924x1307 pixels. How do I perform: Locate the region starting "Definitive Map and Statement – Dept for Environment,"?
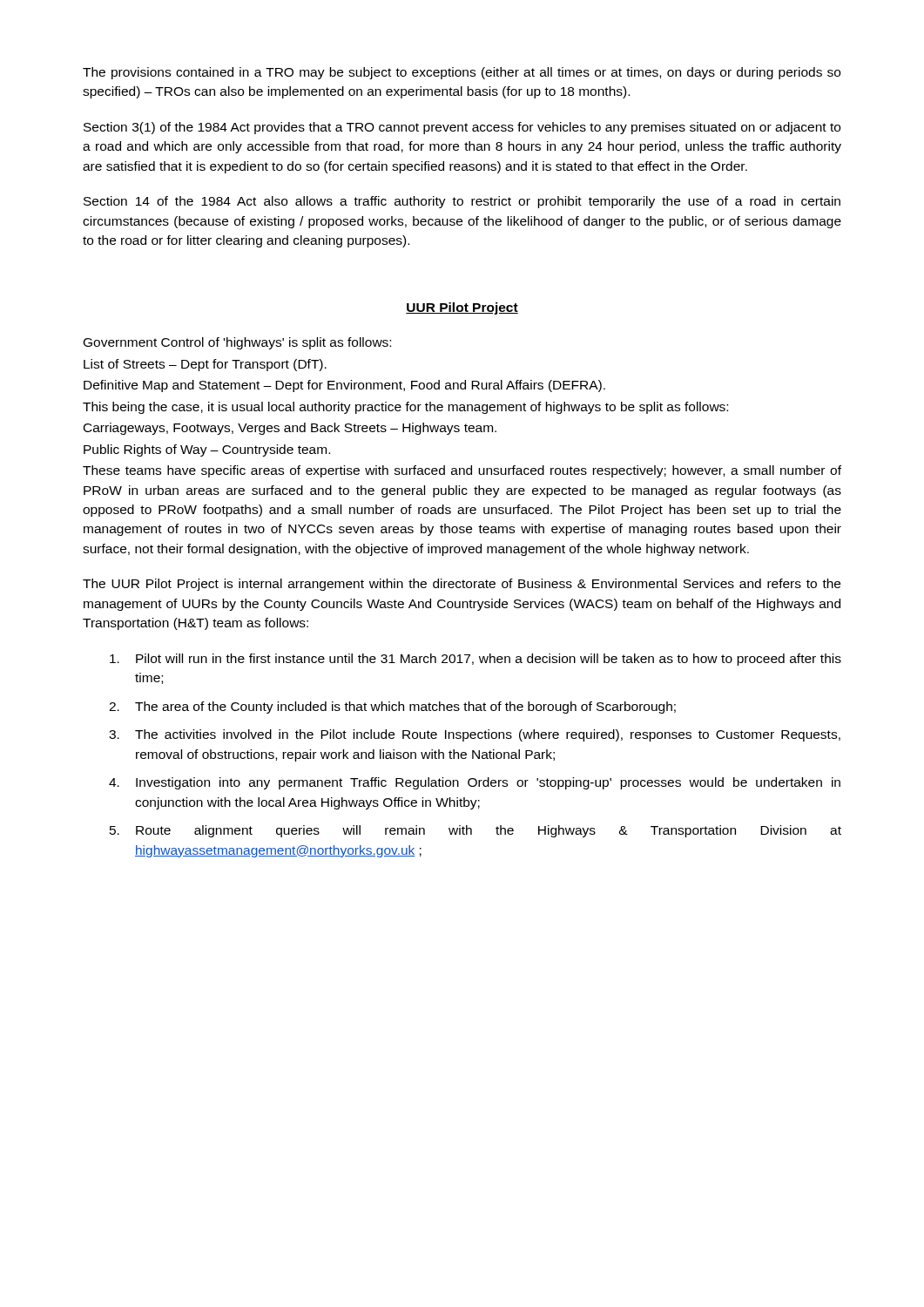[344, 385]
